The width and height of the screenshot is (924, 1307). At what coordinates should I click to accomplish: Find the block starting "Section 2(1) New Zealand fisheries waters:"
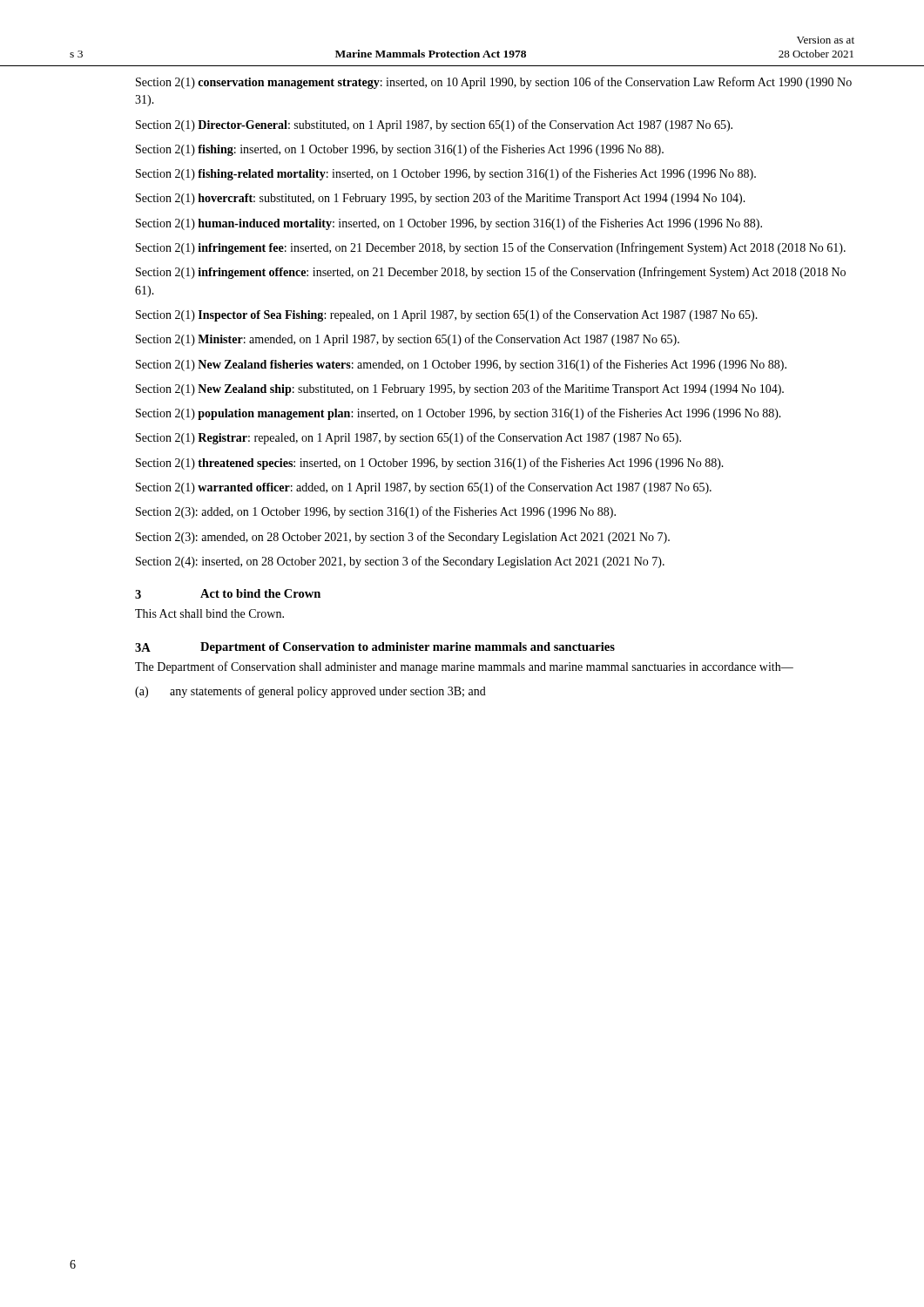click(461, 364)
